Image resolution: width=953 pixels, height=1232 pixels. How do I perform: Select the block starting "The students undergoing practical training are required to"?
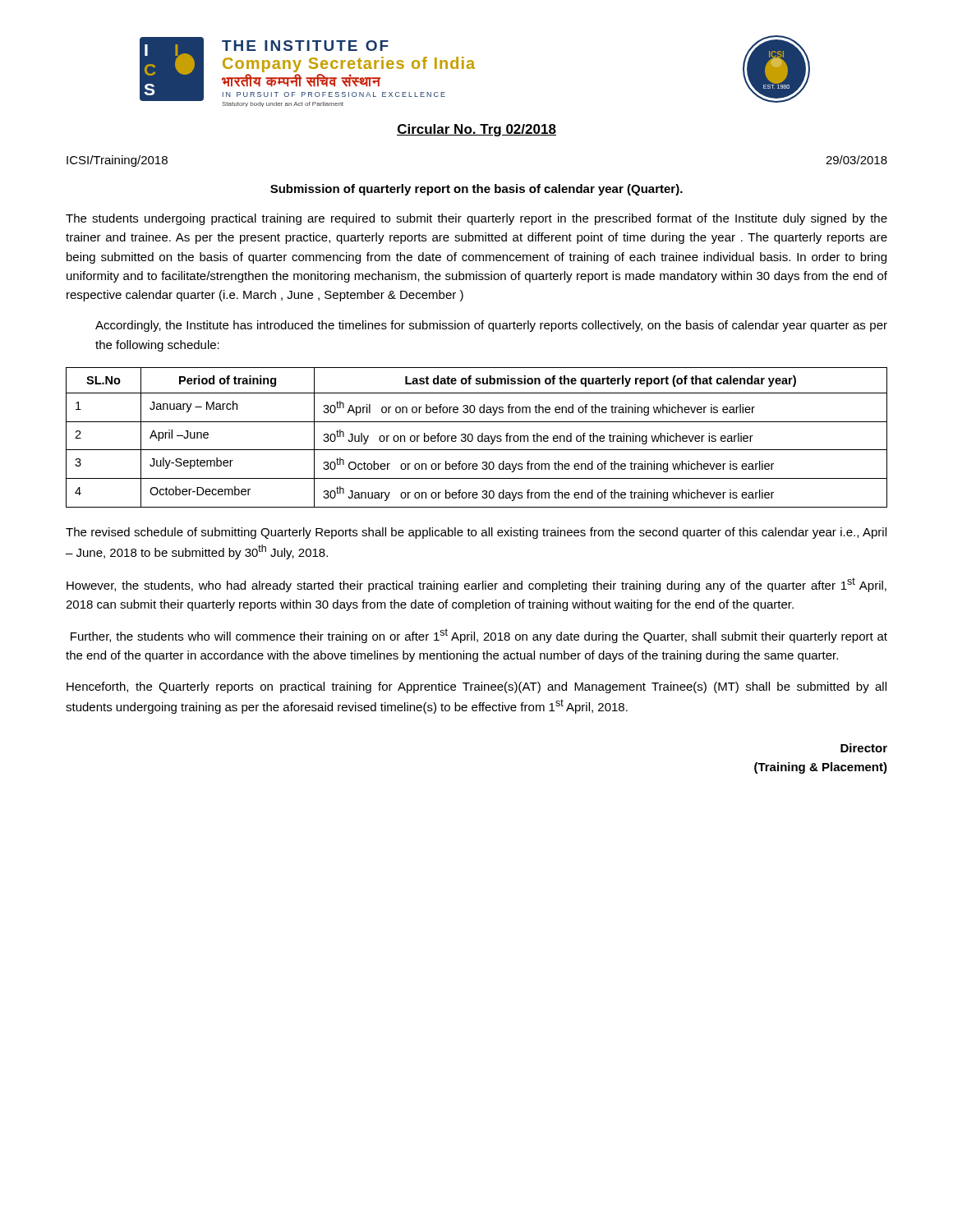476,256
